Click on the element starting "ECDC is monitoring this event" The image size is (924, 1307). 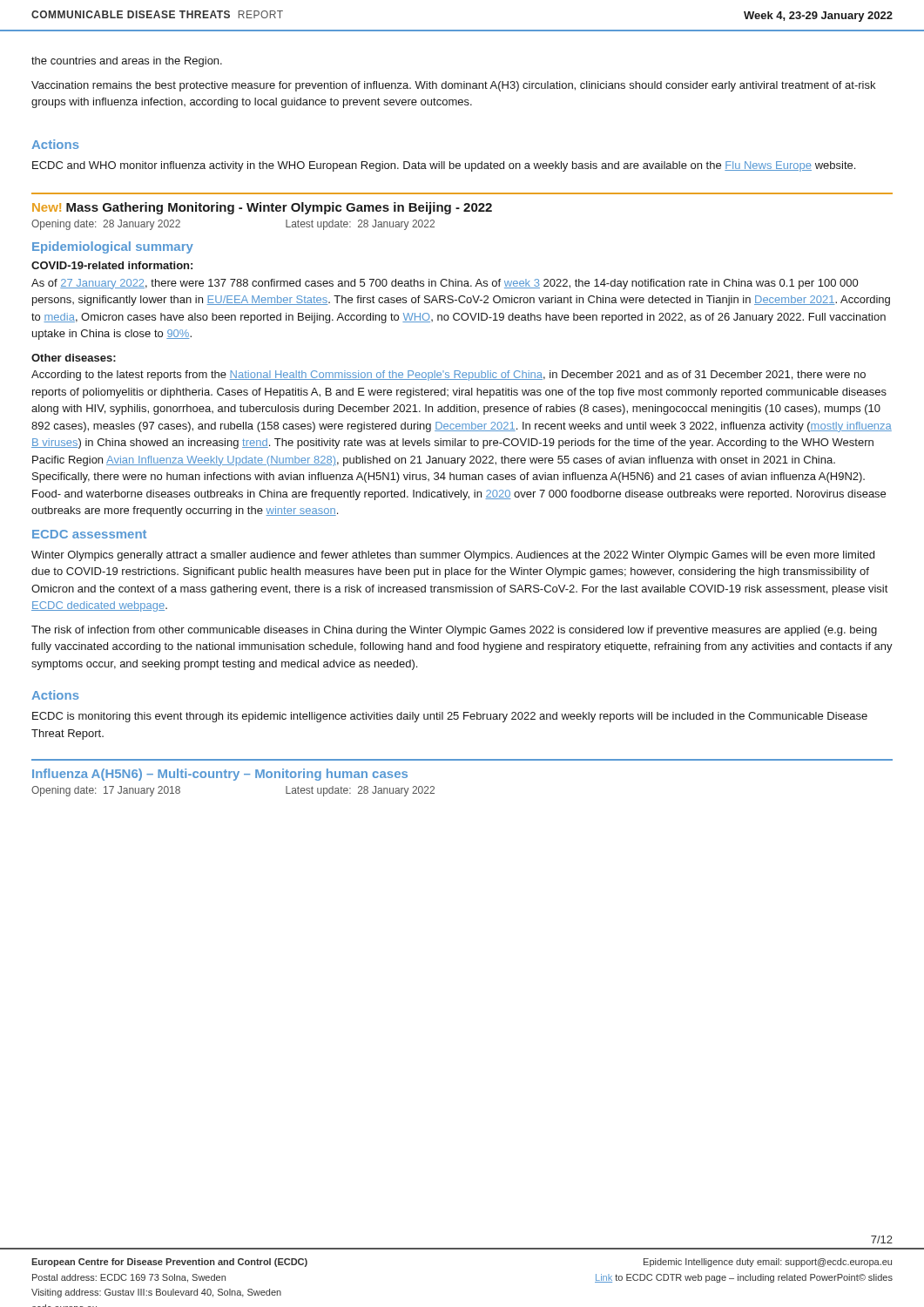449,724
